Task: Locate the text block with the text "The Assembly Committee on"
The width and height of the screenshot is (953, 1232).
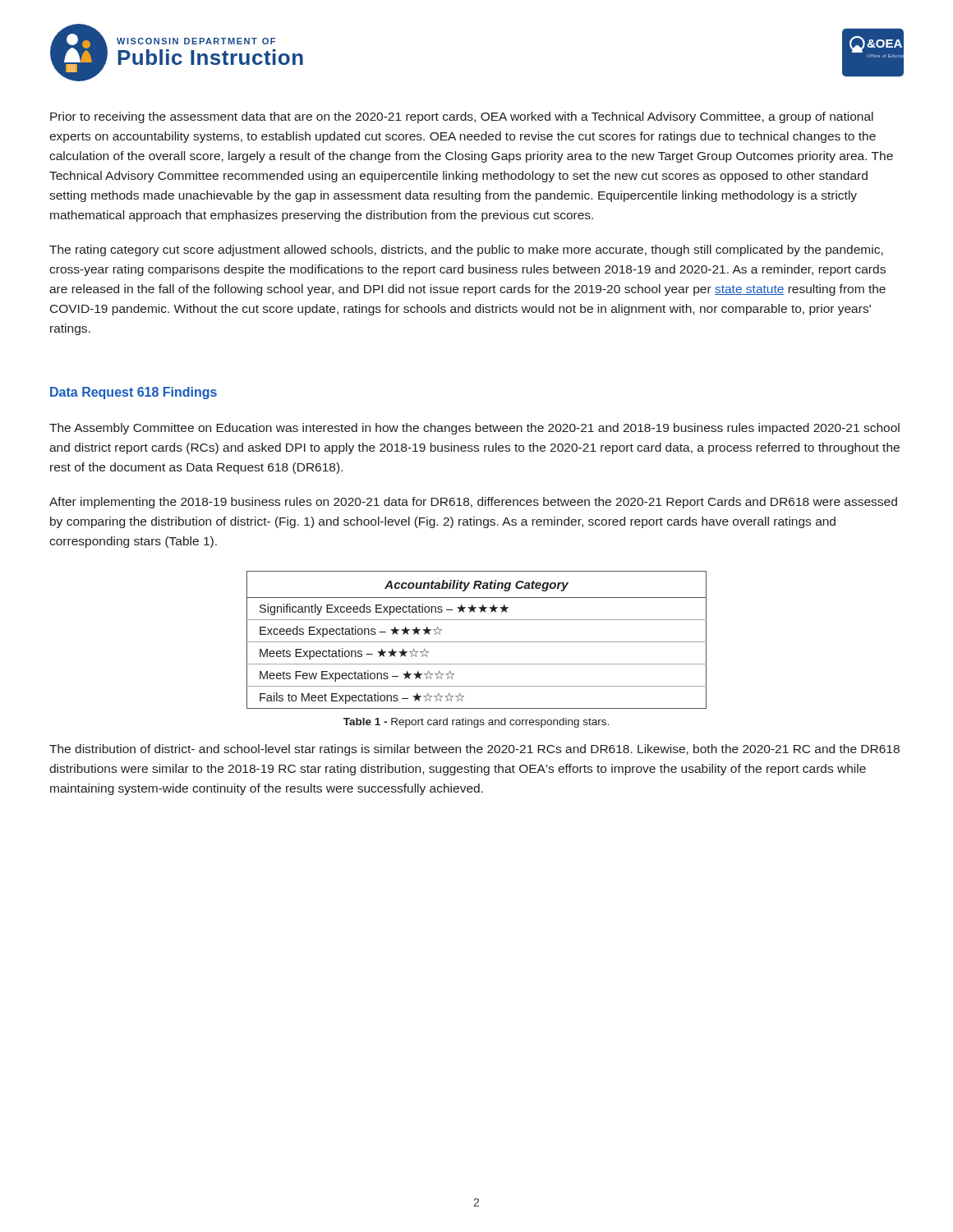Action: (476, 448)
